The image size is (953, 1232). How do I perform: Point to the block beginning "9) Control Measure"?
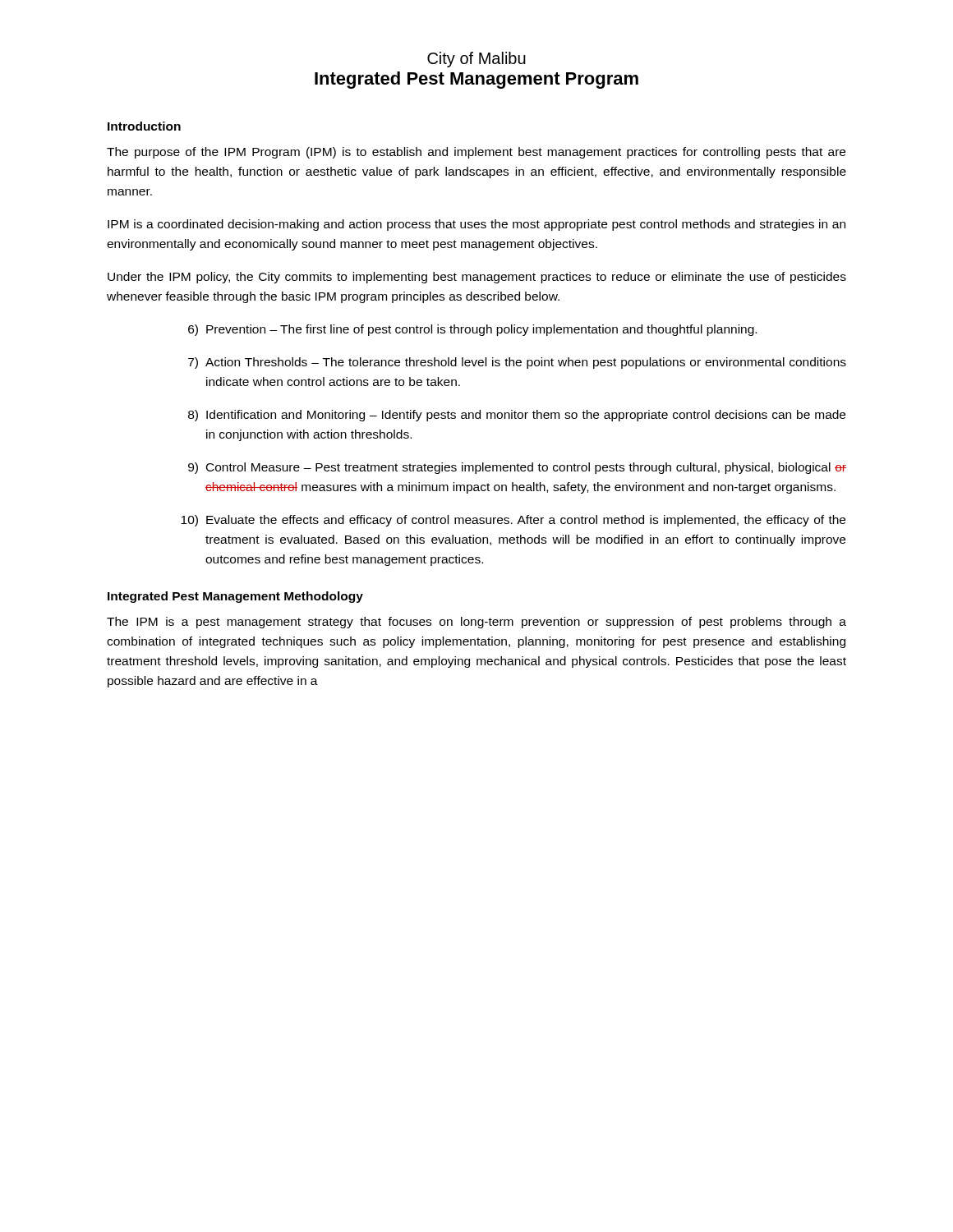[x=501, y=477]
